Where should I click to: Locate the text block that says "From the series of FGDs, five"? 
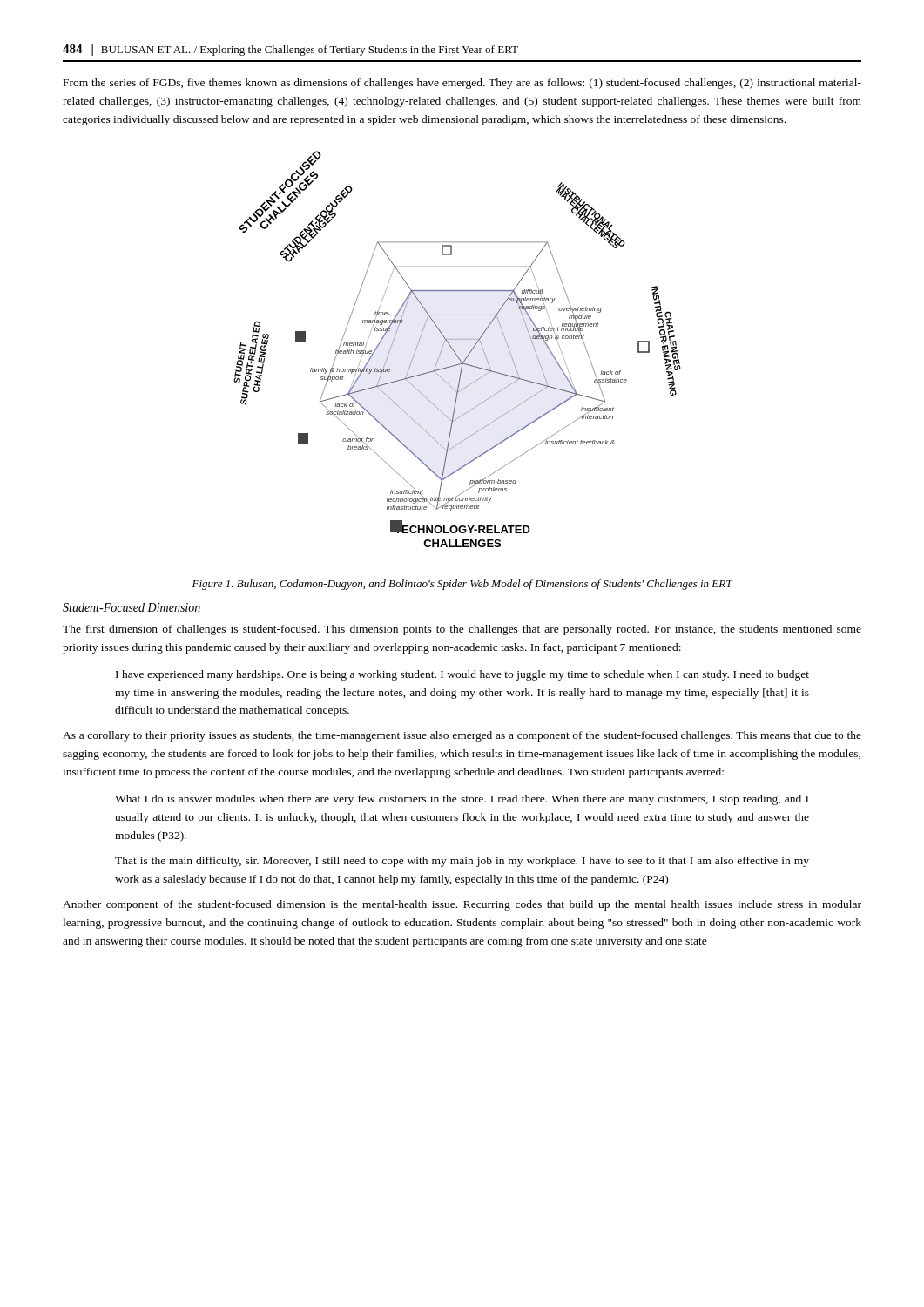pyautogui.click(x=462, y=101)
